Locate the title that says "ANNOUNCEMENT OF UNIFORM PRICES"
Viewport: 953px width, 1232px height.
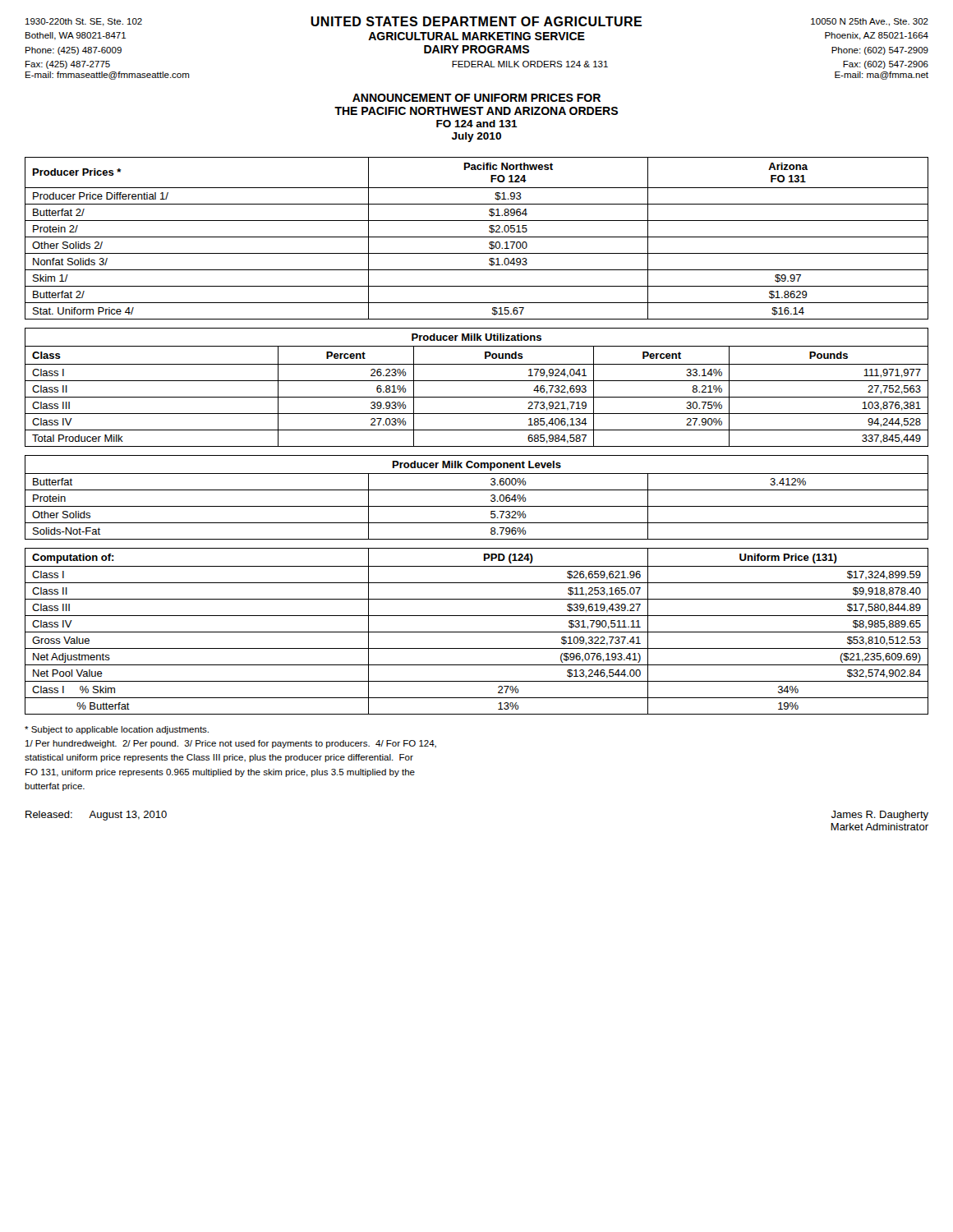coord(476,116)
